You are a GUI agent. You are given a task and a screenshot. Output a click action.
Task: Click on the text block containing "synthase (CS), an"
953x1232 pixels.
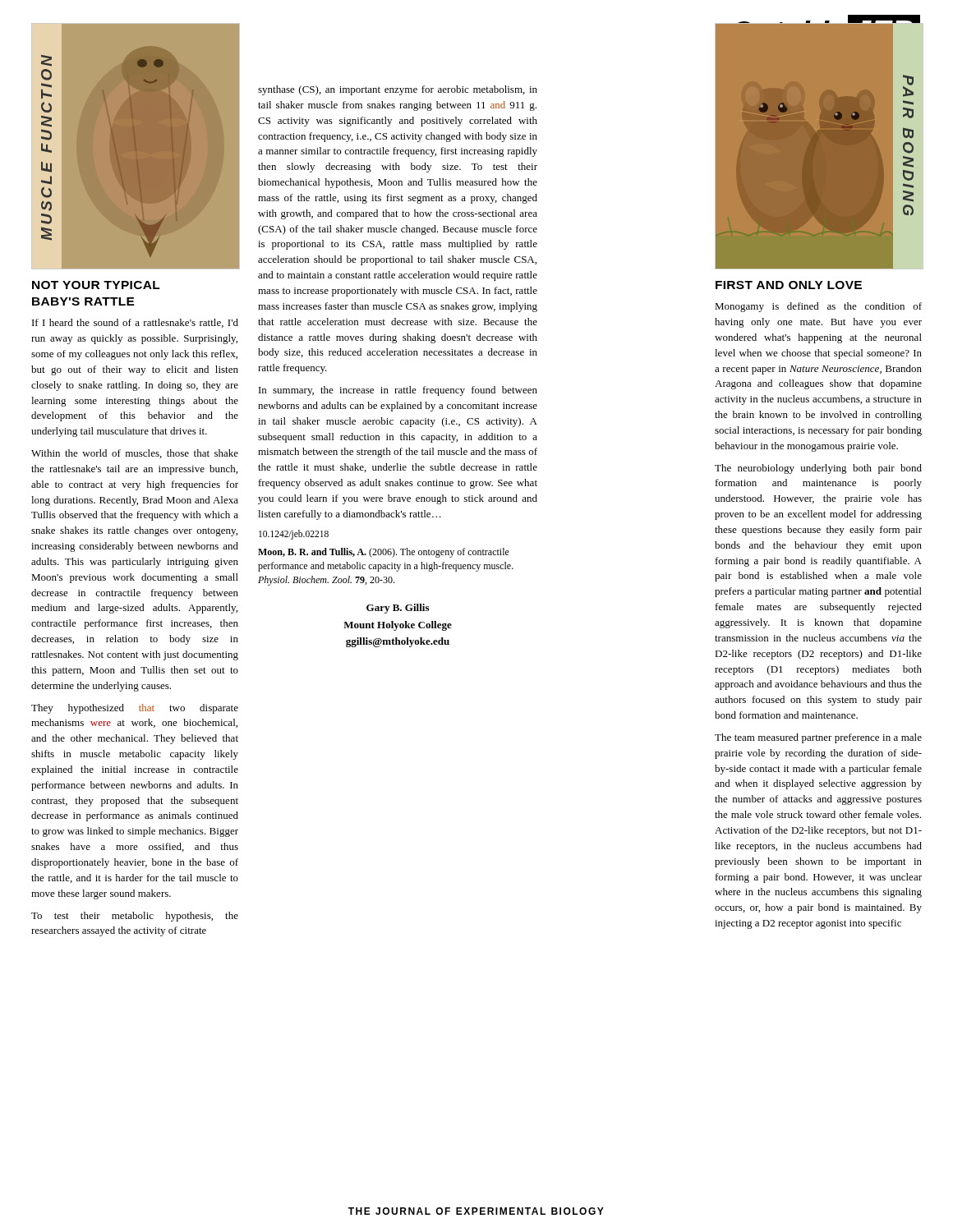(398, 228)
